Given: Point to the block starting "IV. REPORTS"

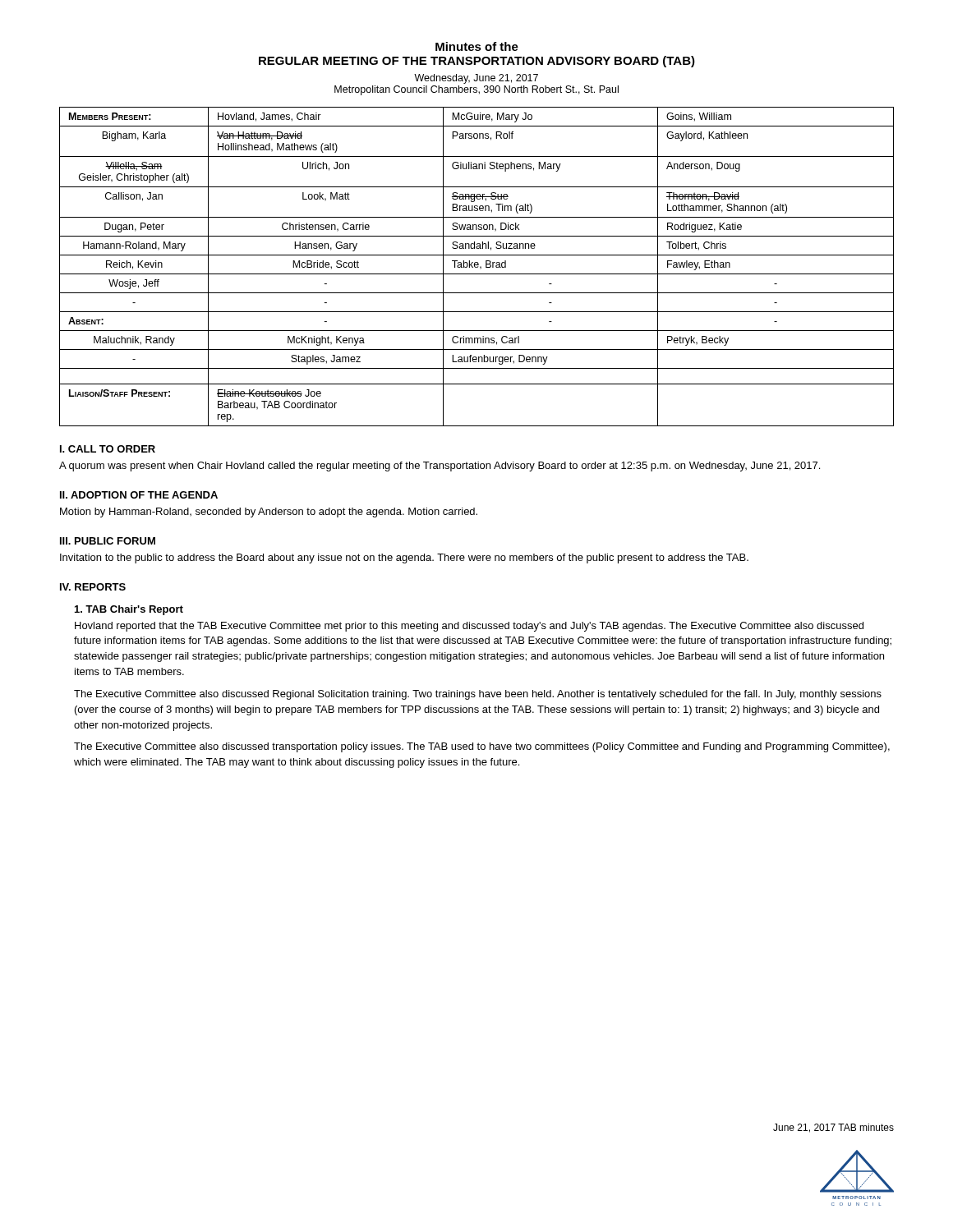Looking at the screenshot, I should click(x=92, y=586).
